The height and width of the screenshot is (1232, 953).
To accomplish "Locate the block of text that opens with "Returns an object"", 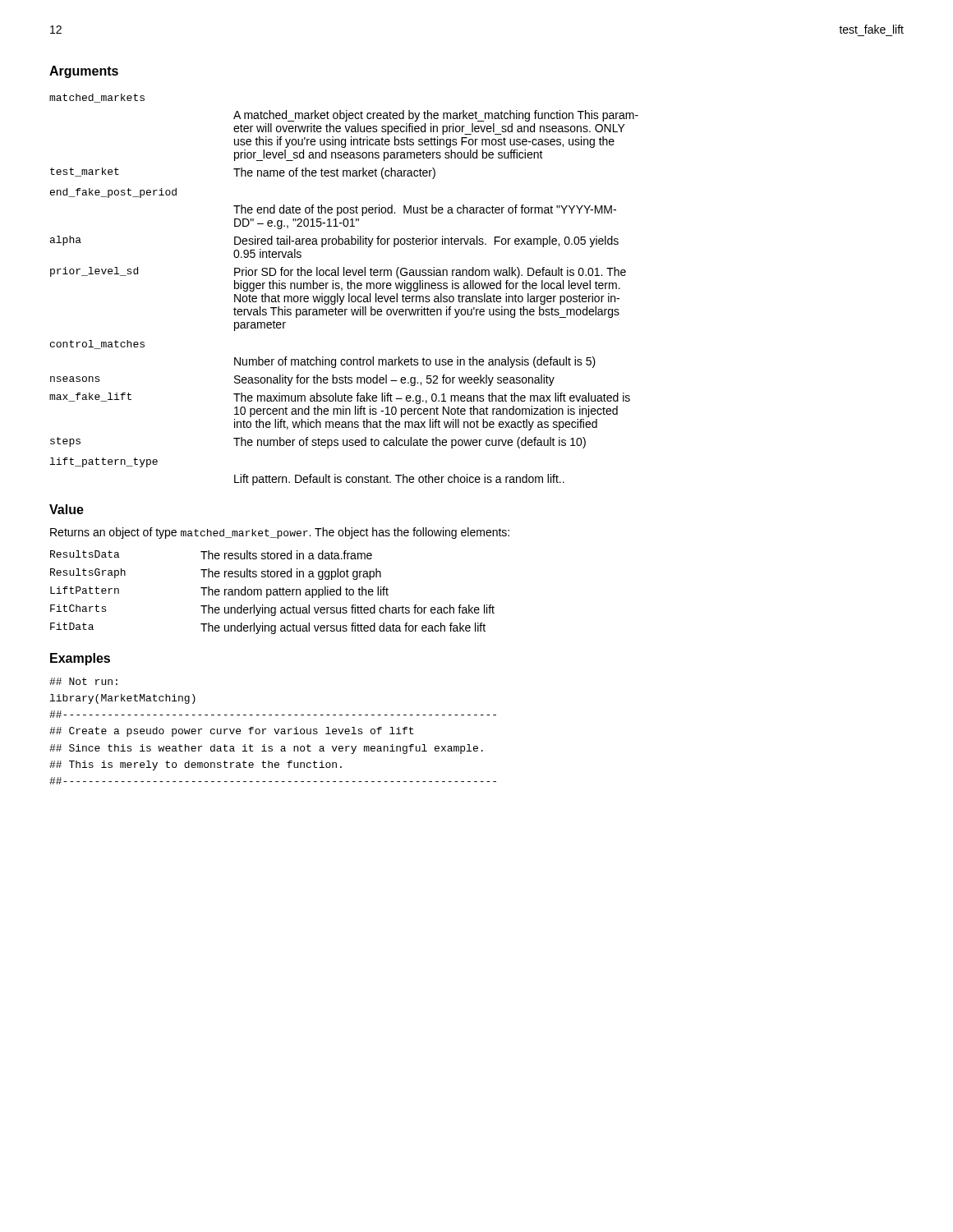I will [280, 533].
